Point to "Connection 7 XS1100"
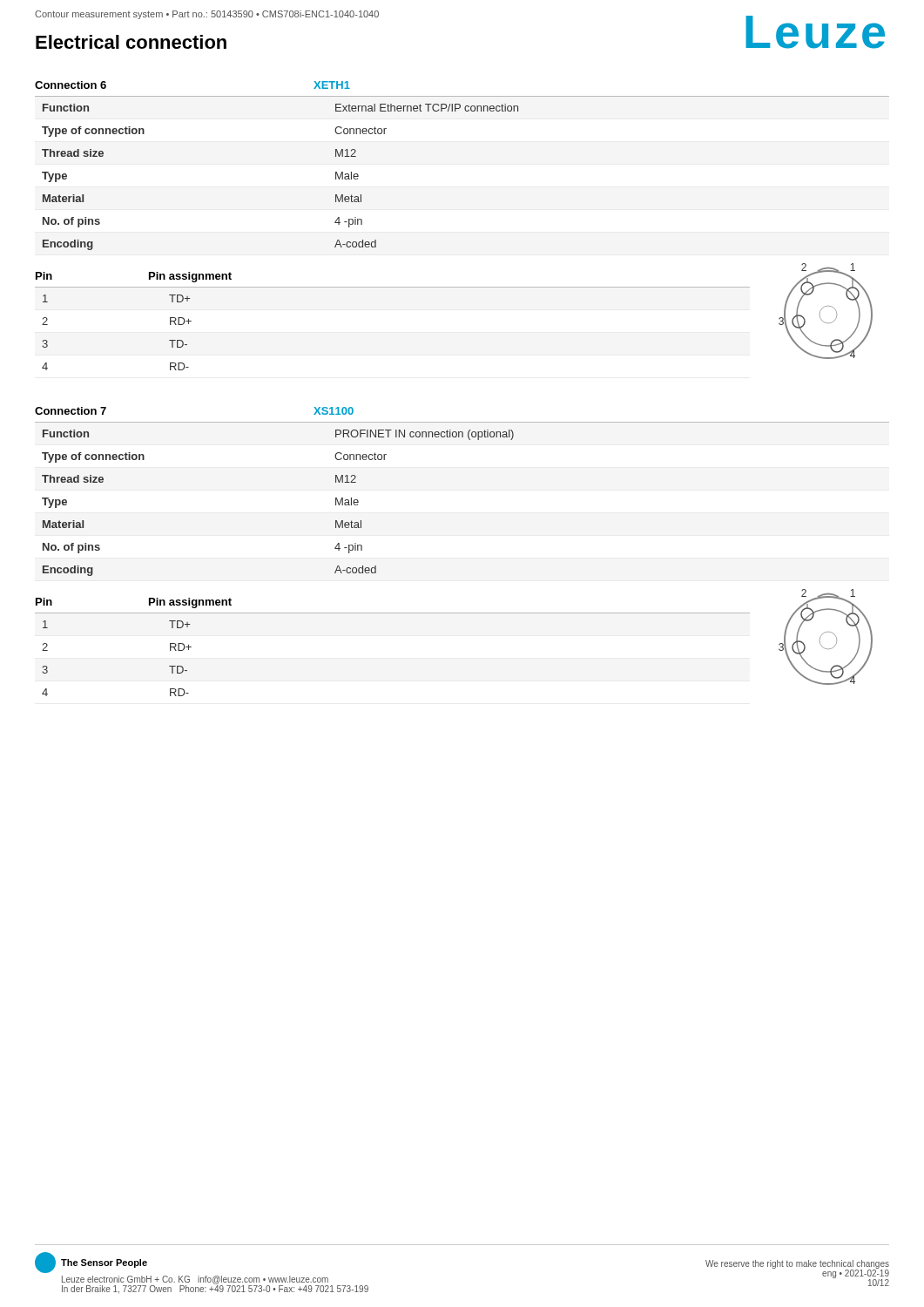 coord(194,411)
